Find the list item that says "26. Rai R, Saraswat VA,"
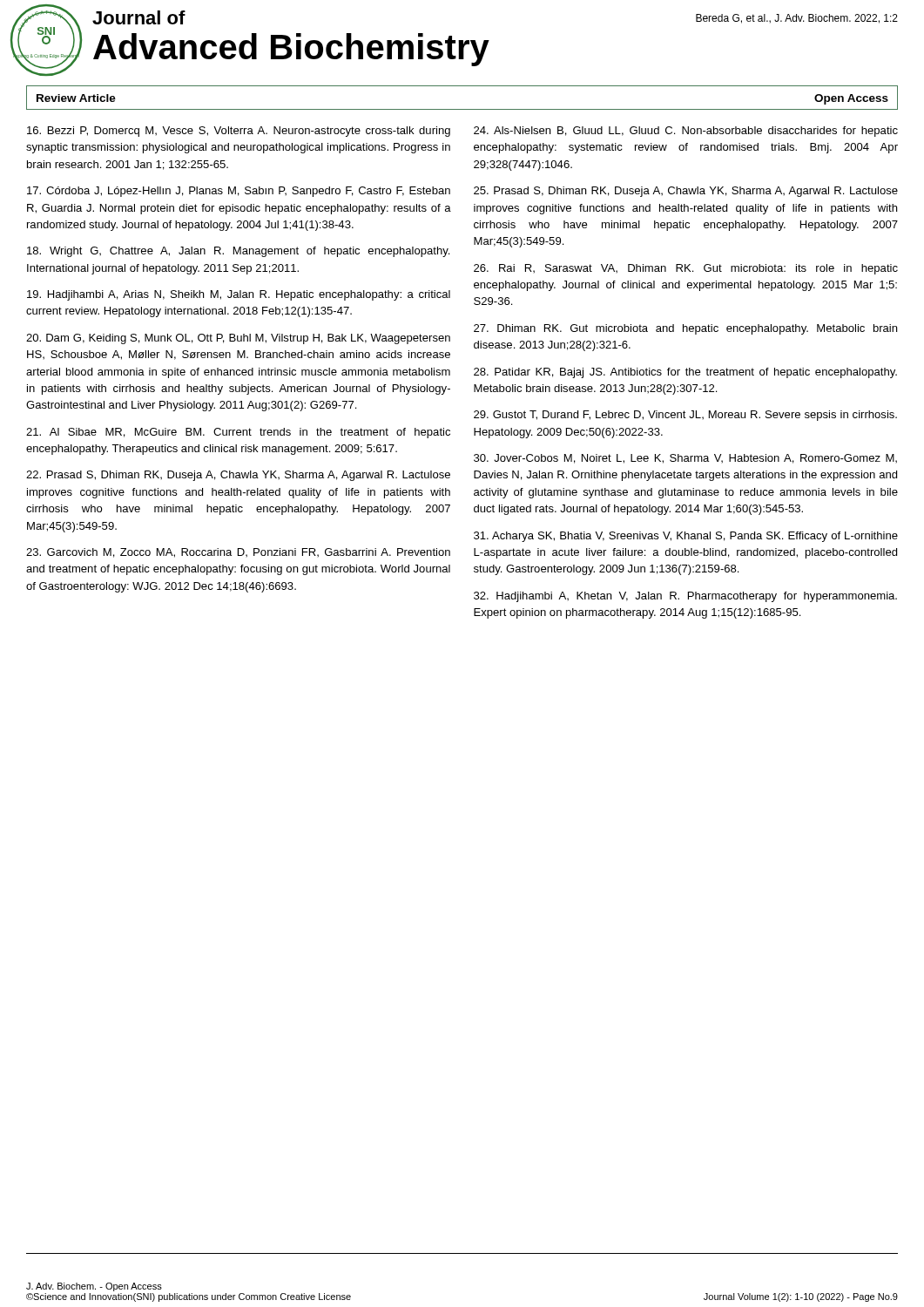924x1307 pixels. [686, 285]
